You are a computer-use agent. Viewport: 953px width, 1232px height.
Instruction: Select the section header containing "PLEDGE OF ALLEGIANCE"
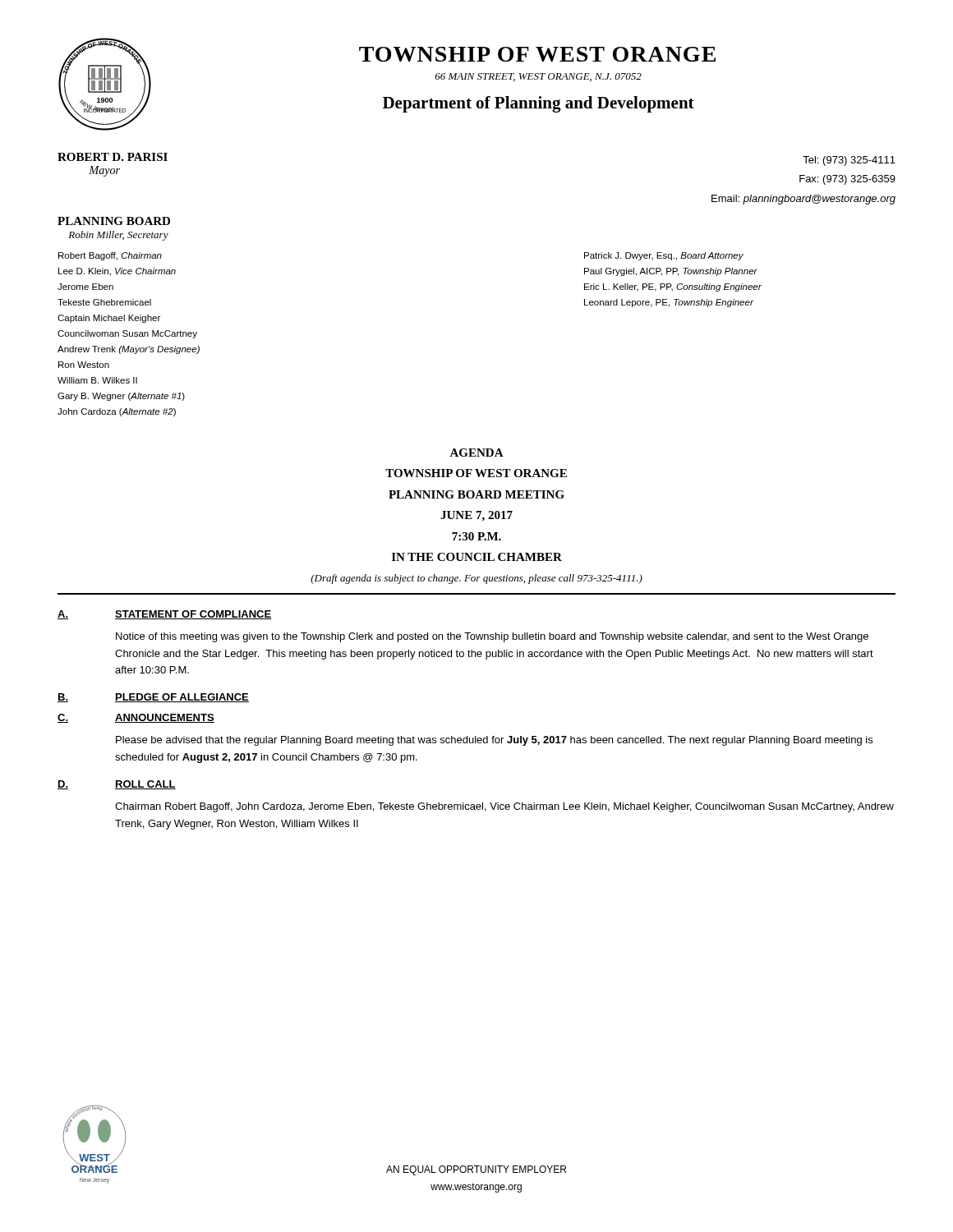182,697
